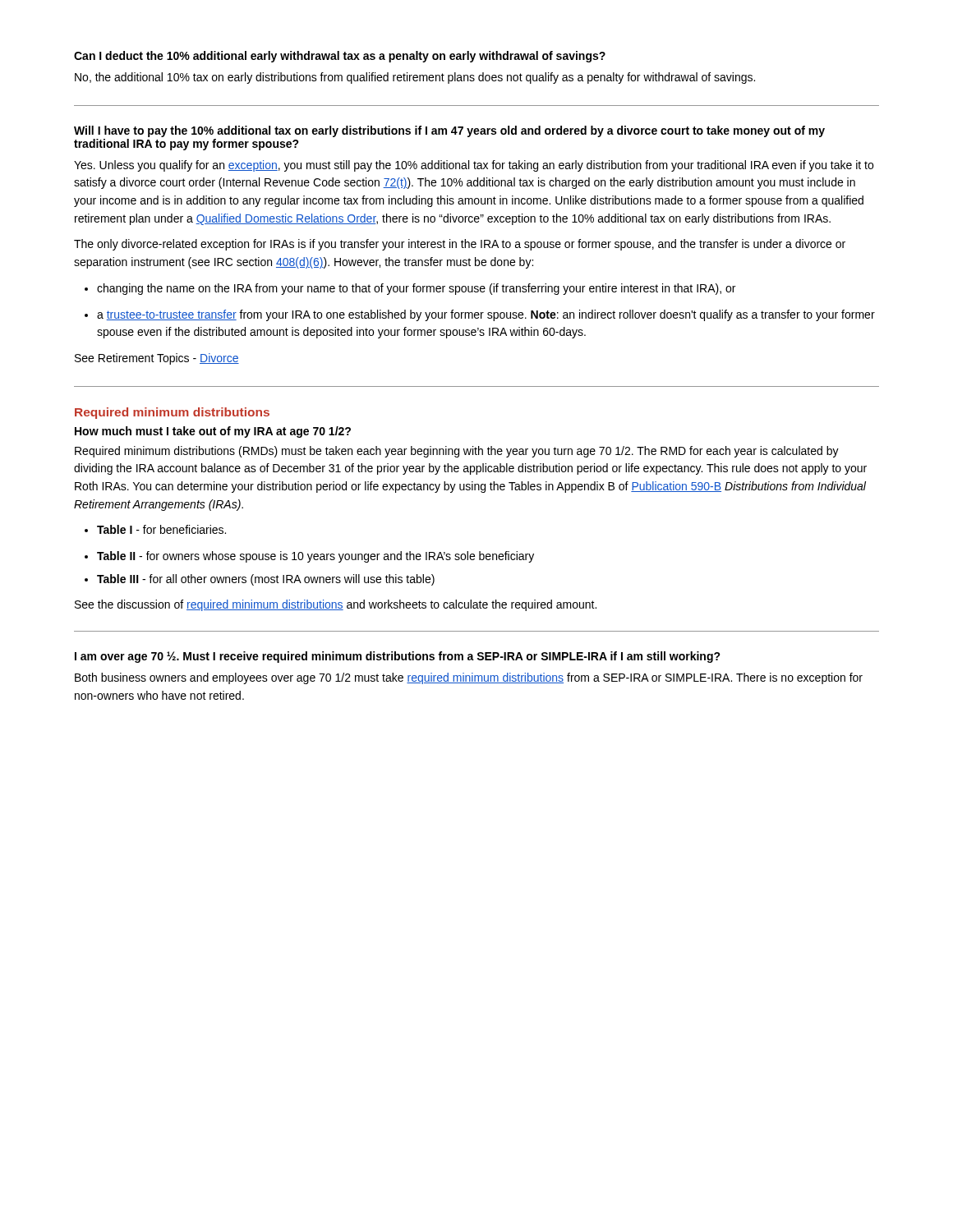Navigate to the text starting "Table I - for"
953x1232 pixels.
161,529
